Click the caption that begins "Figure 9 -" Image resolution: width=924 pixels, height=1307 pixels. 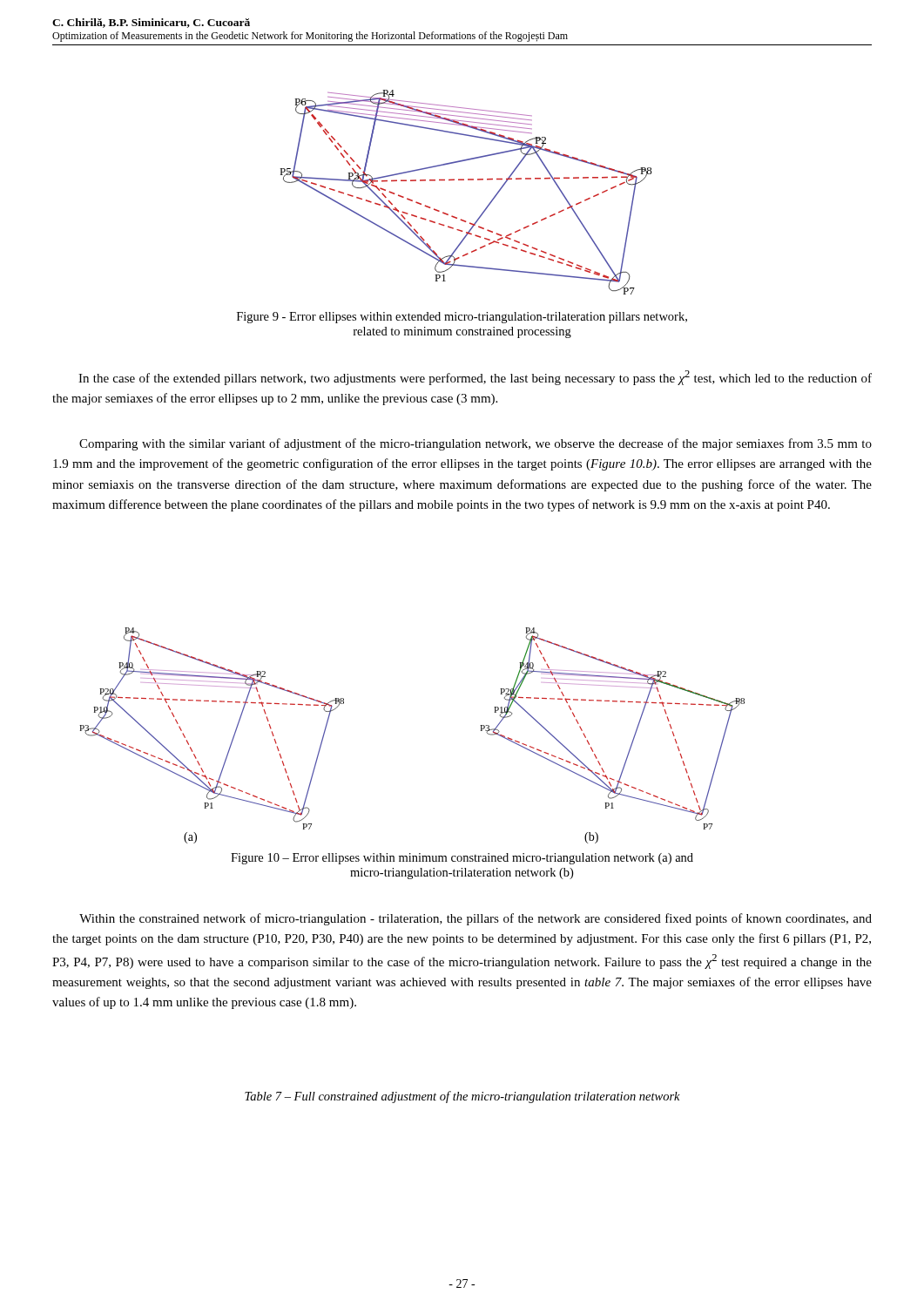[x=462, y=324]
